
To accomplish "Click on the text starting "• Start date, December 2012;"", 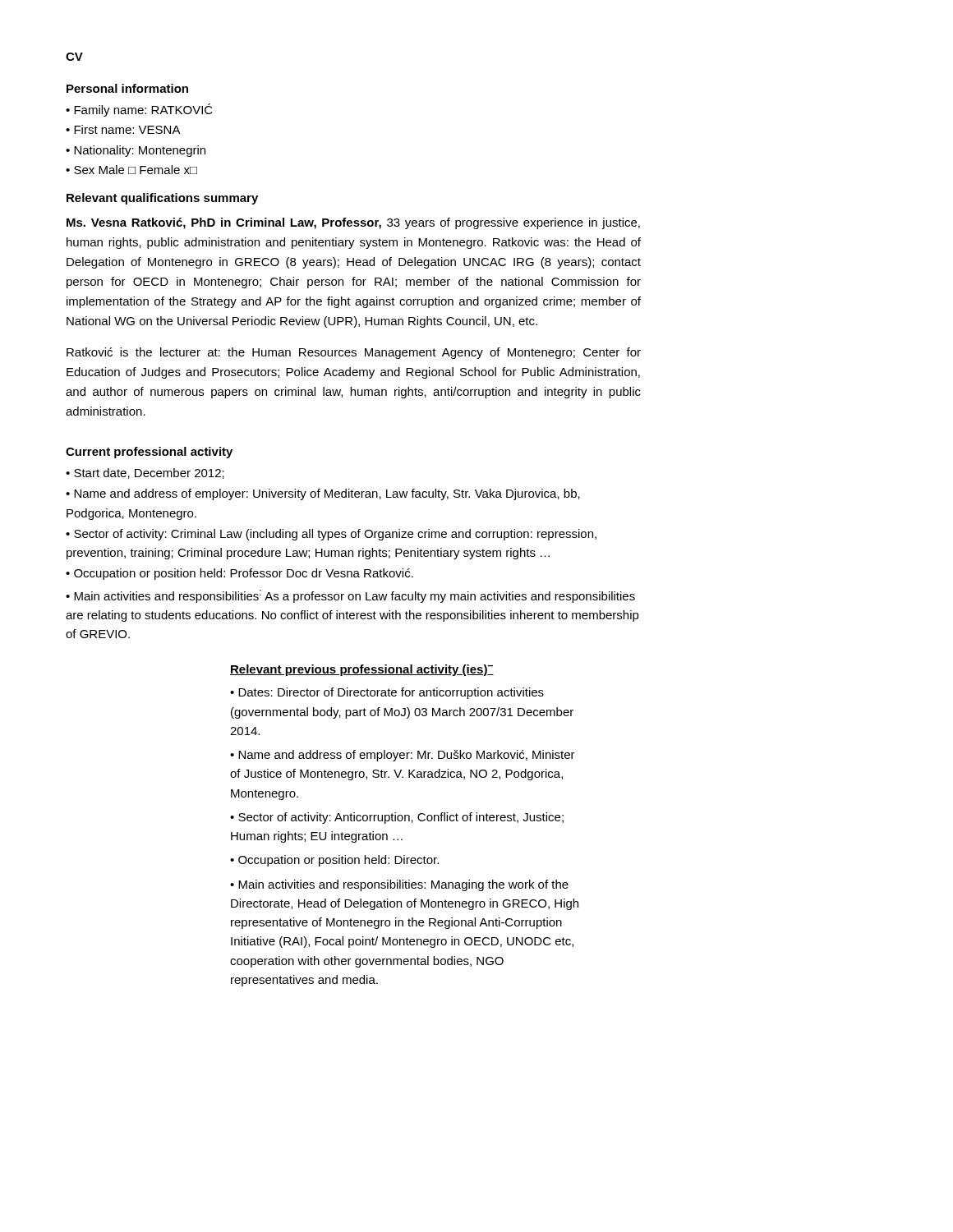I will tap(145, 473).
